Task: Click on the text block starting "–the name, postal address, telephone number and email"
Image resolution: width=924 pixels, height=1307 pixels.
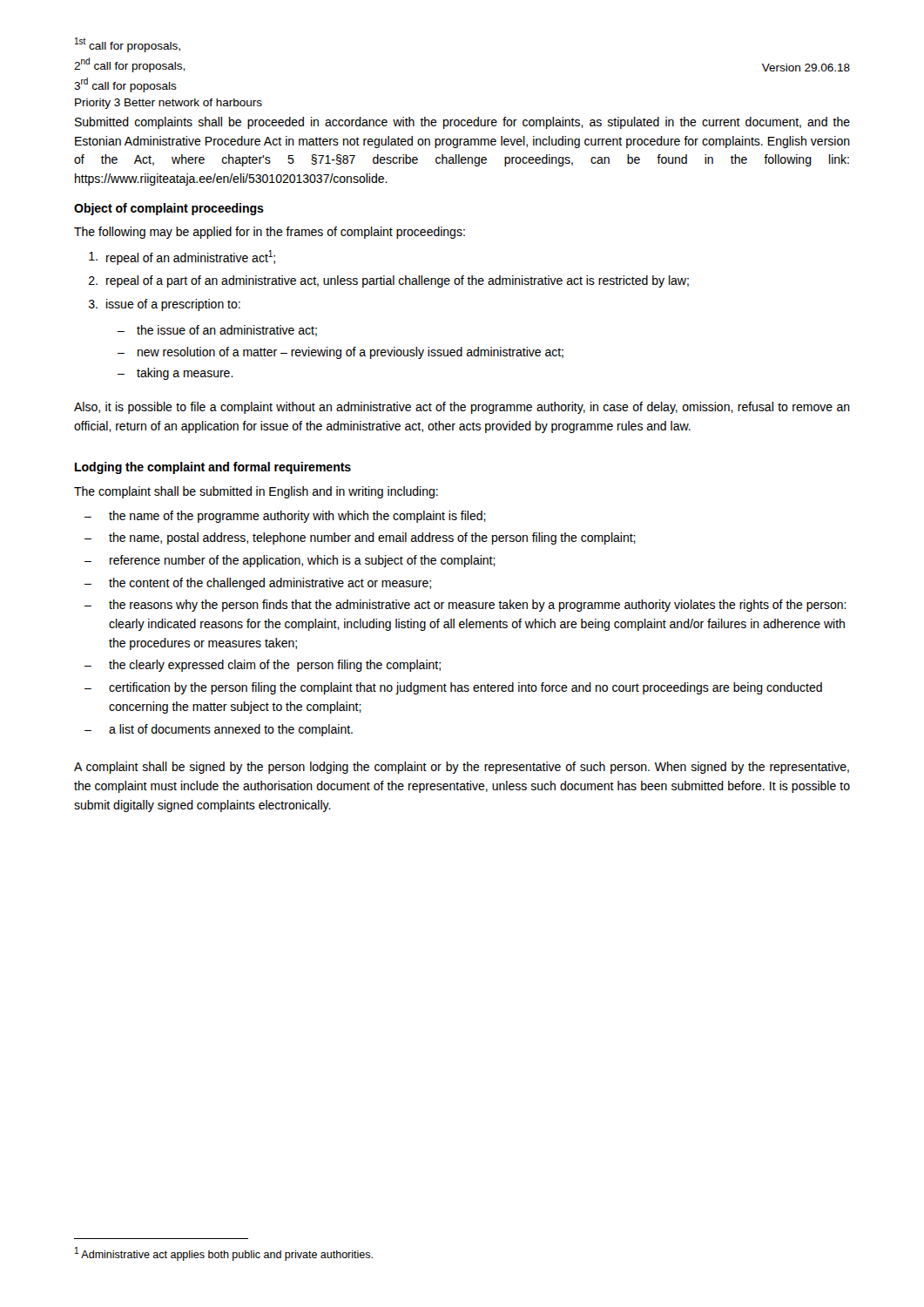Action: (462, 539)
